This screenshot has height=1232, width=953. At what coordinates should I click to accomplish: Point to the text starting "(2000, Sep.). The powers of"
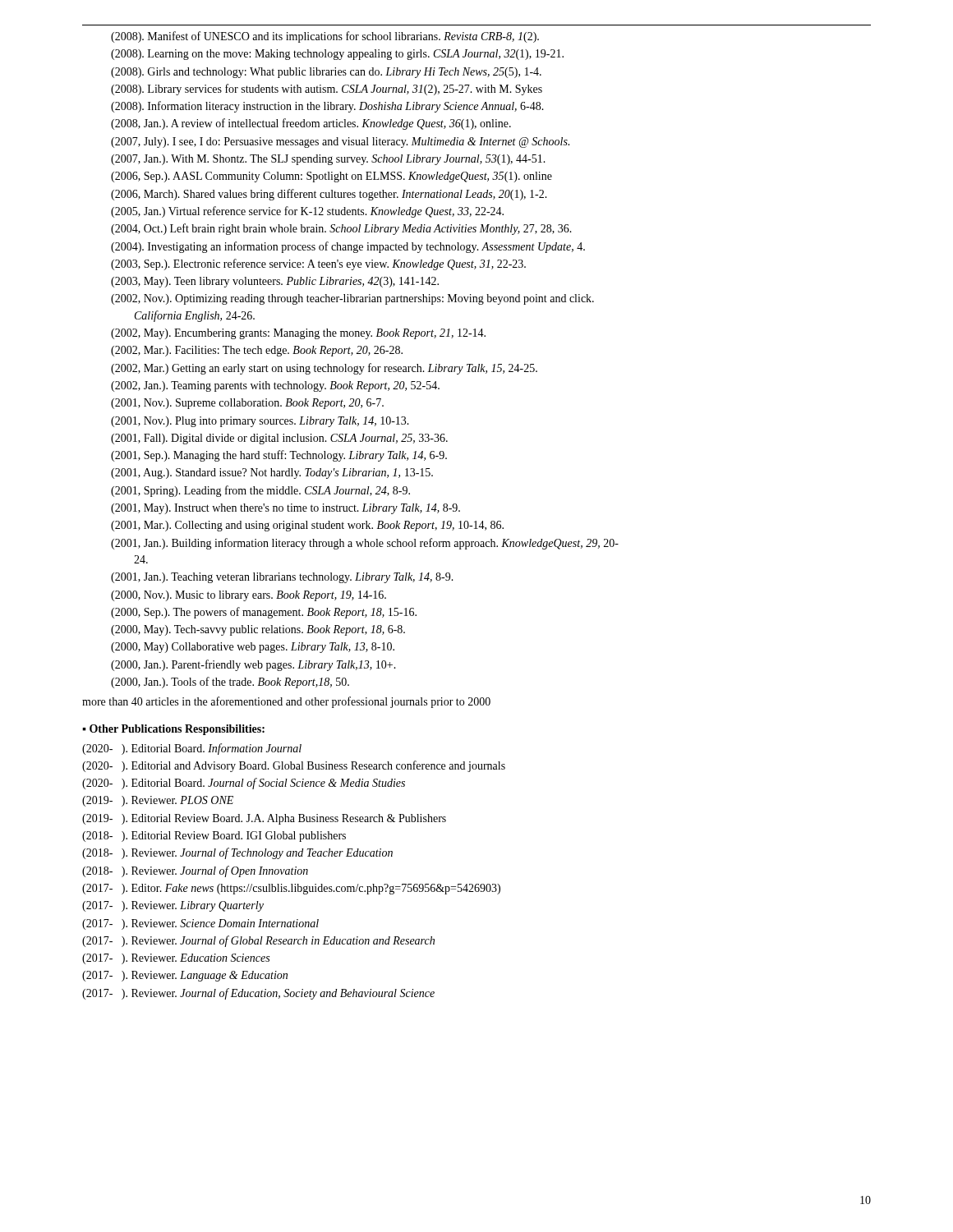tap(264, 612)
